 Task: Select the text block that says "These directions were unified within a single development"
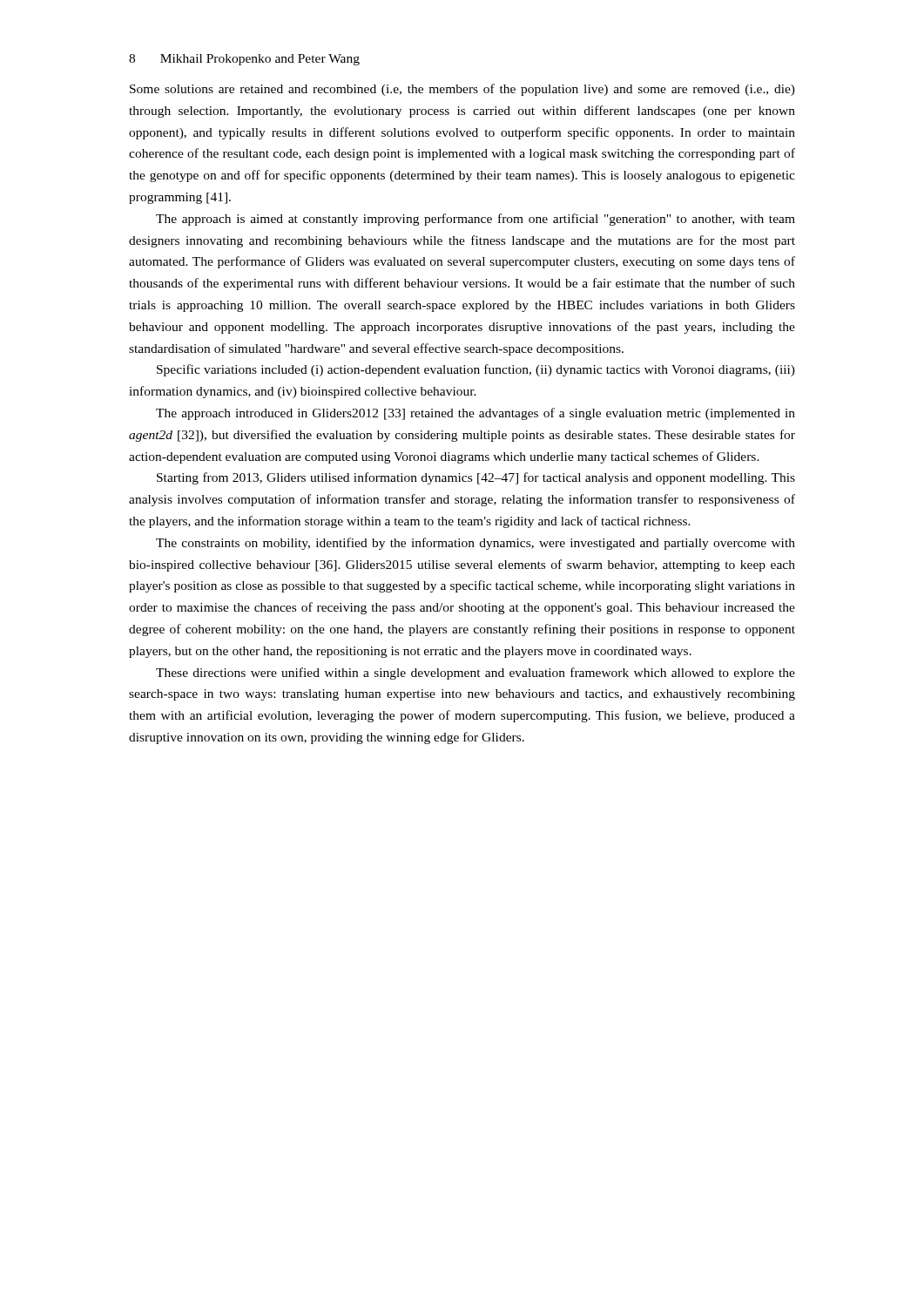[462, 705]
